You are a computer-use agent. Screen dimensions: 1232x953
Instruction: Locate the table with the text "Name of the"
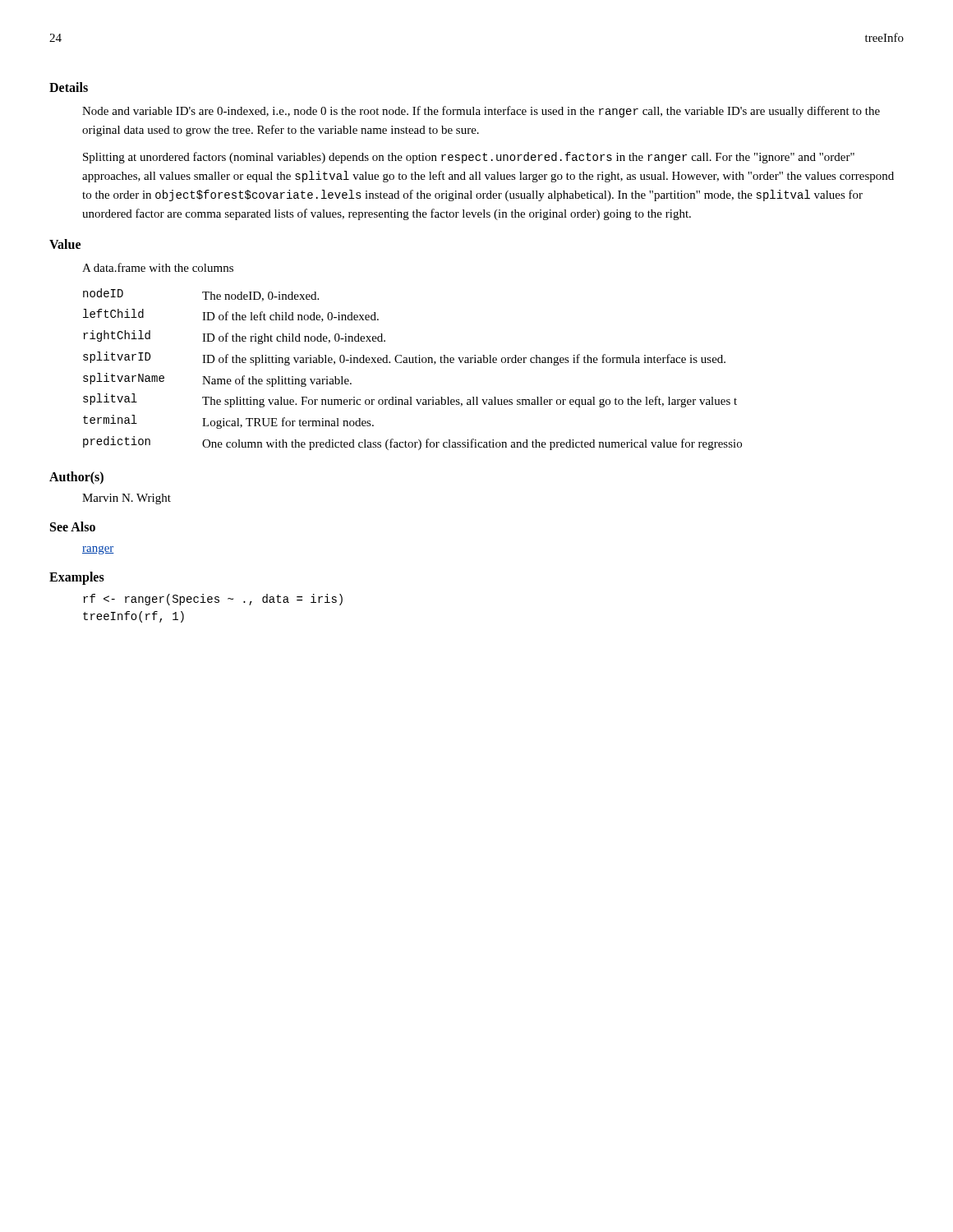[476, 370]
